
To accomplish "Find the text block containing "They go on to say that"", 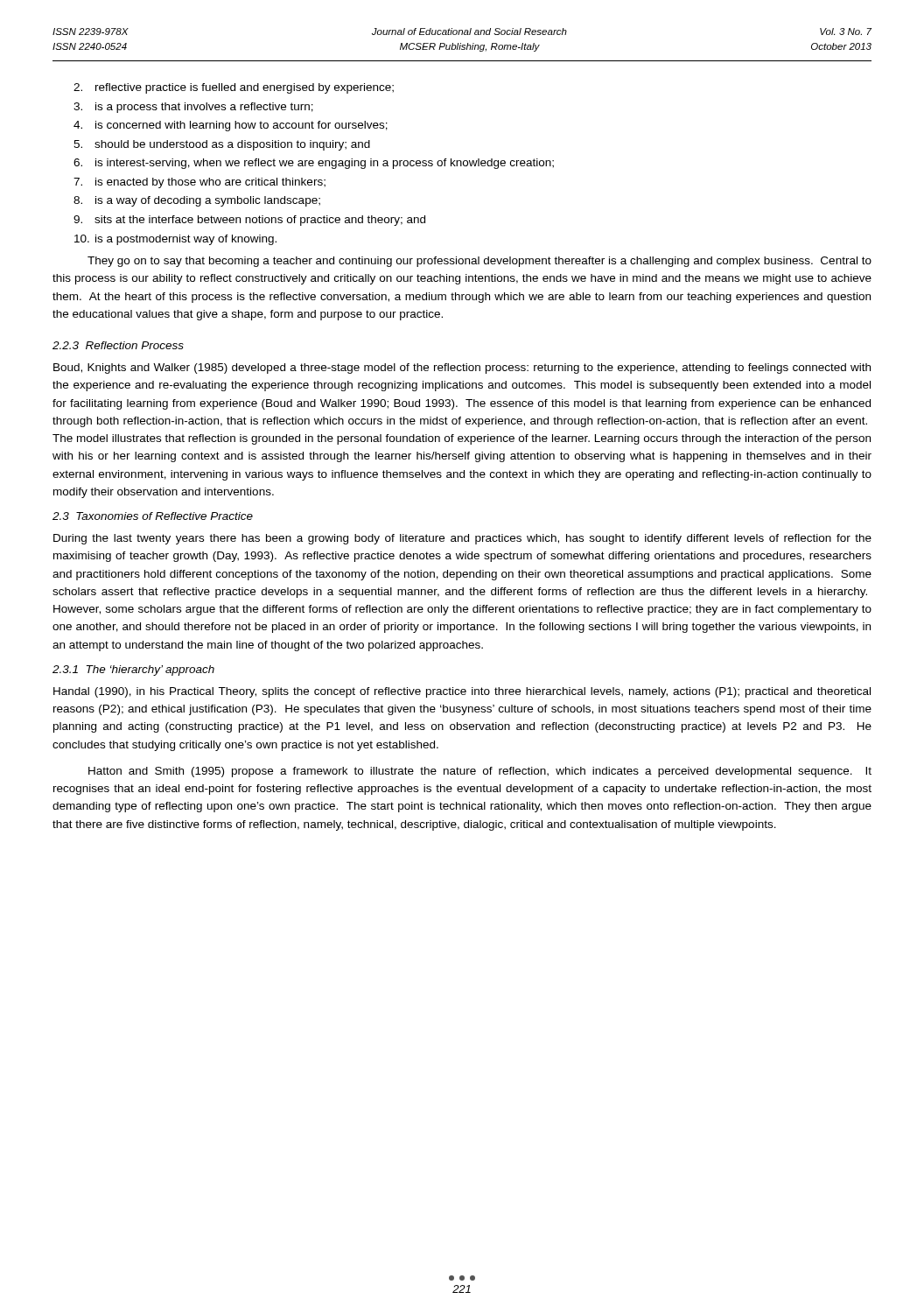I will click(x=462, y=287).
